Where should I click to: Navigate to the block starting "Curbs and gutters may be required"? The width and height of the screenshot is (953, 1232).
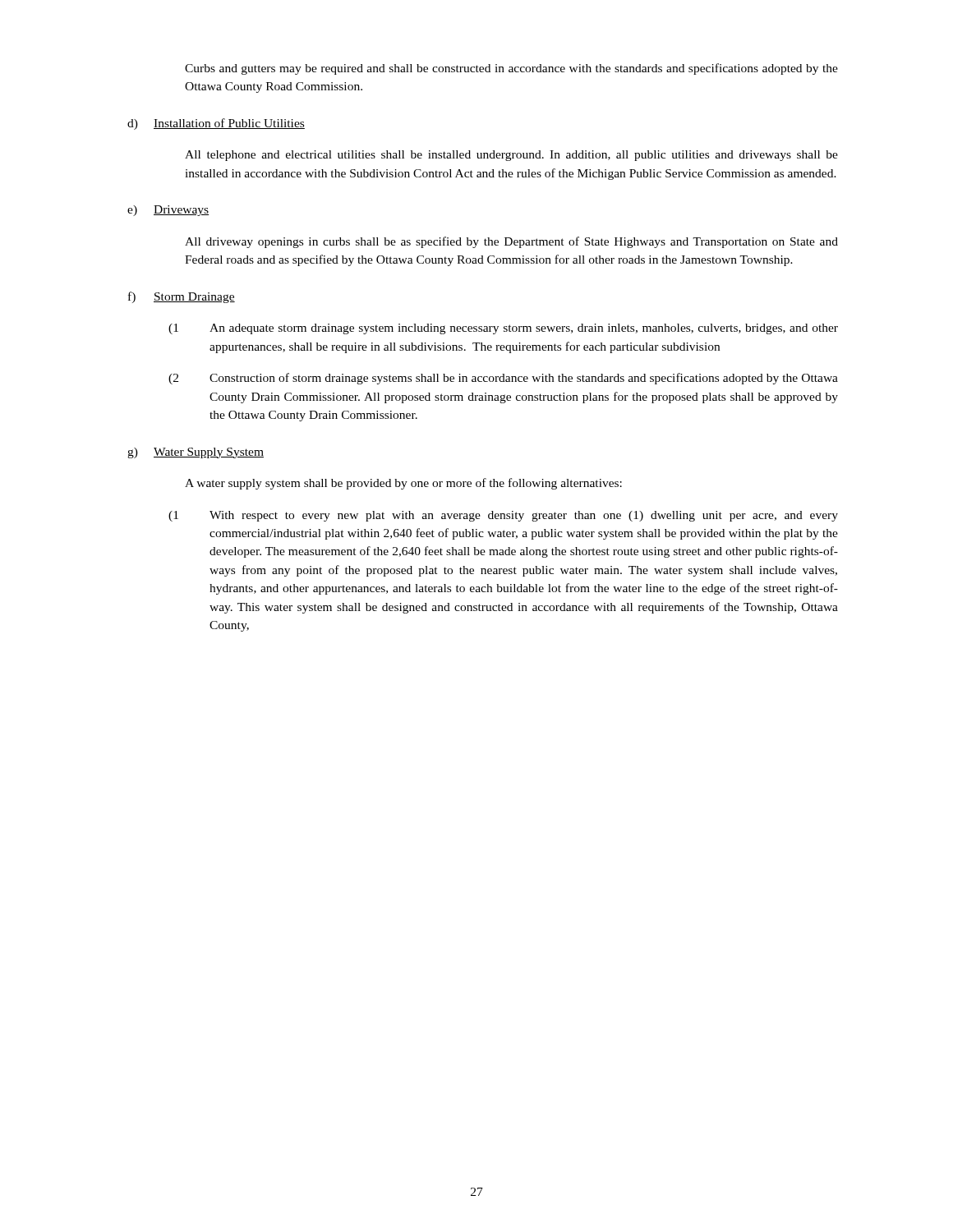tap(511, 78)
